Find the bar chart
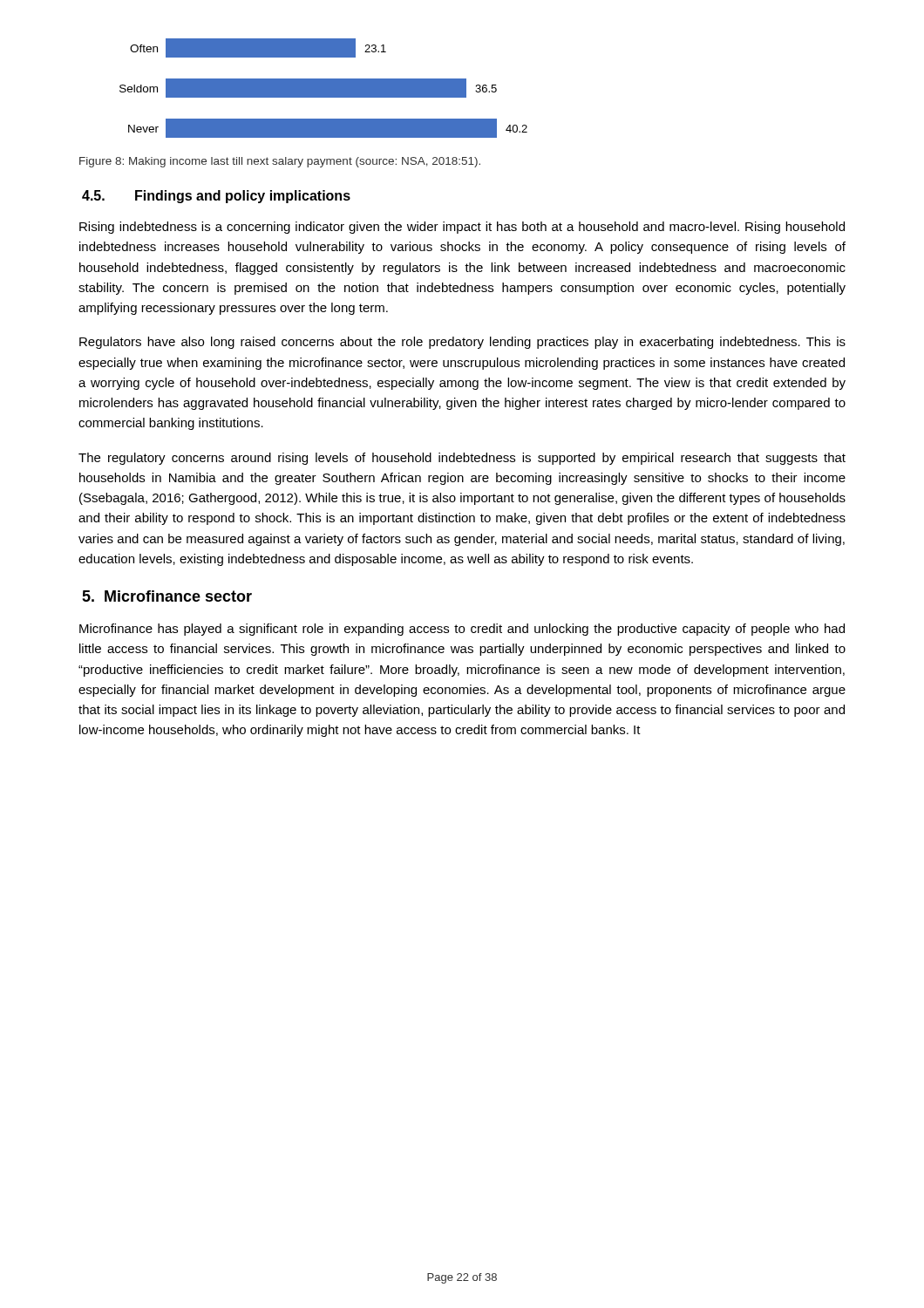Image resolution: width=924 pixels, height=1308 pixels. [471, 88]
